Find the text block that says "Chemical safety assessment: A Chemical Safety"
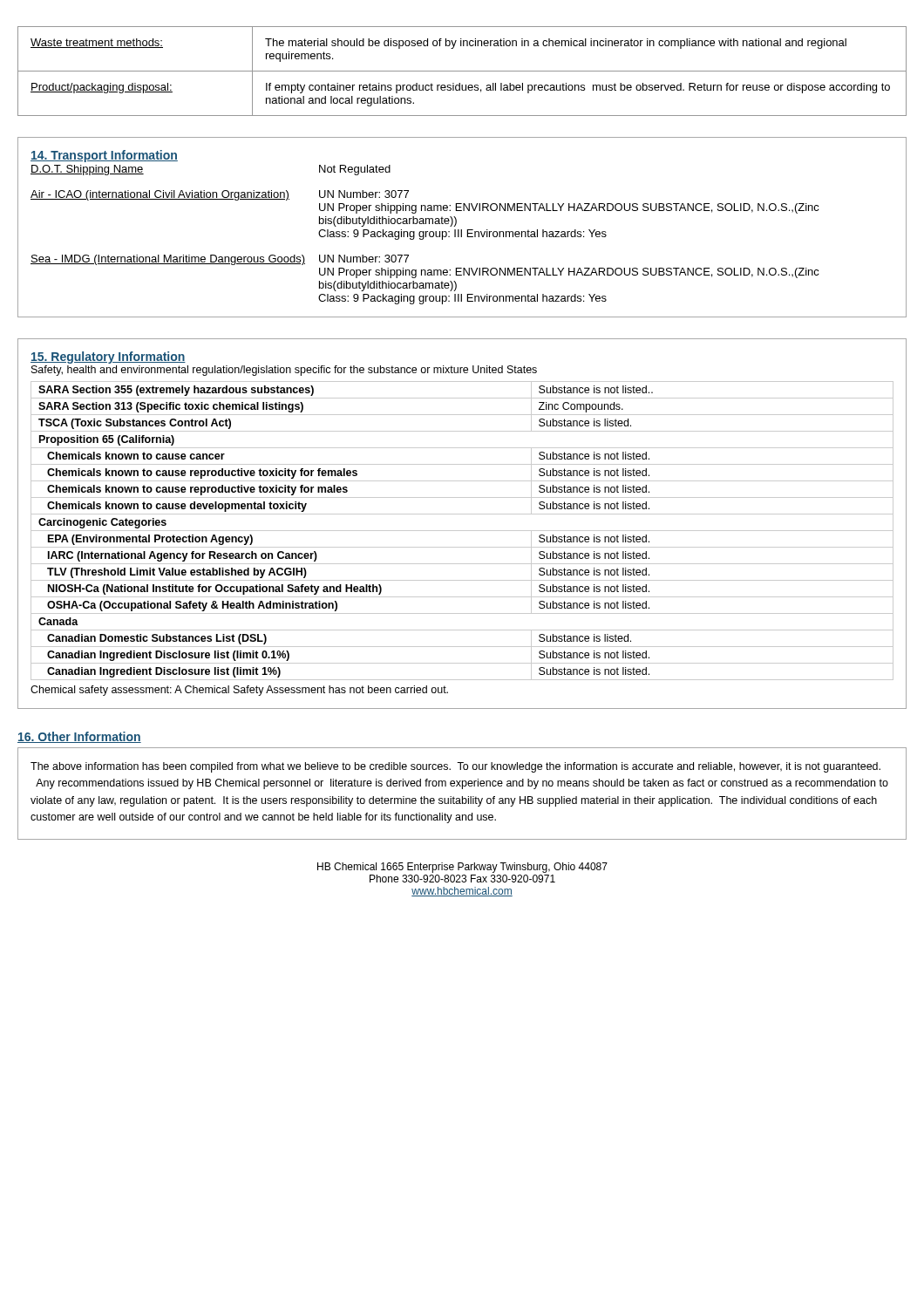 point(462,690)
